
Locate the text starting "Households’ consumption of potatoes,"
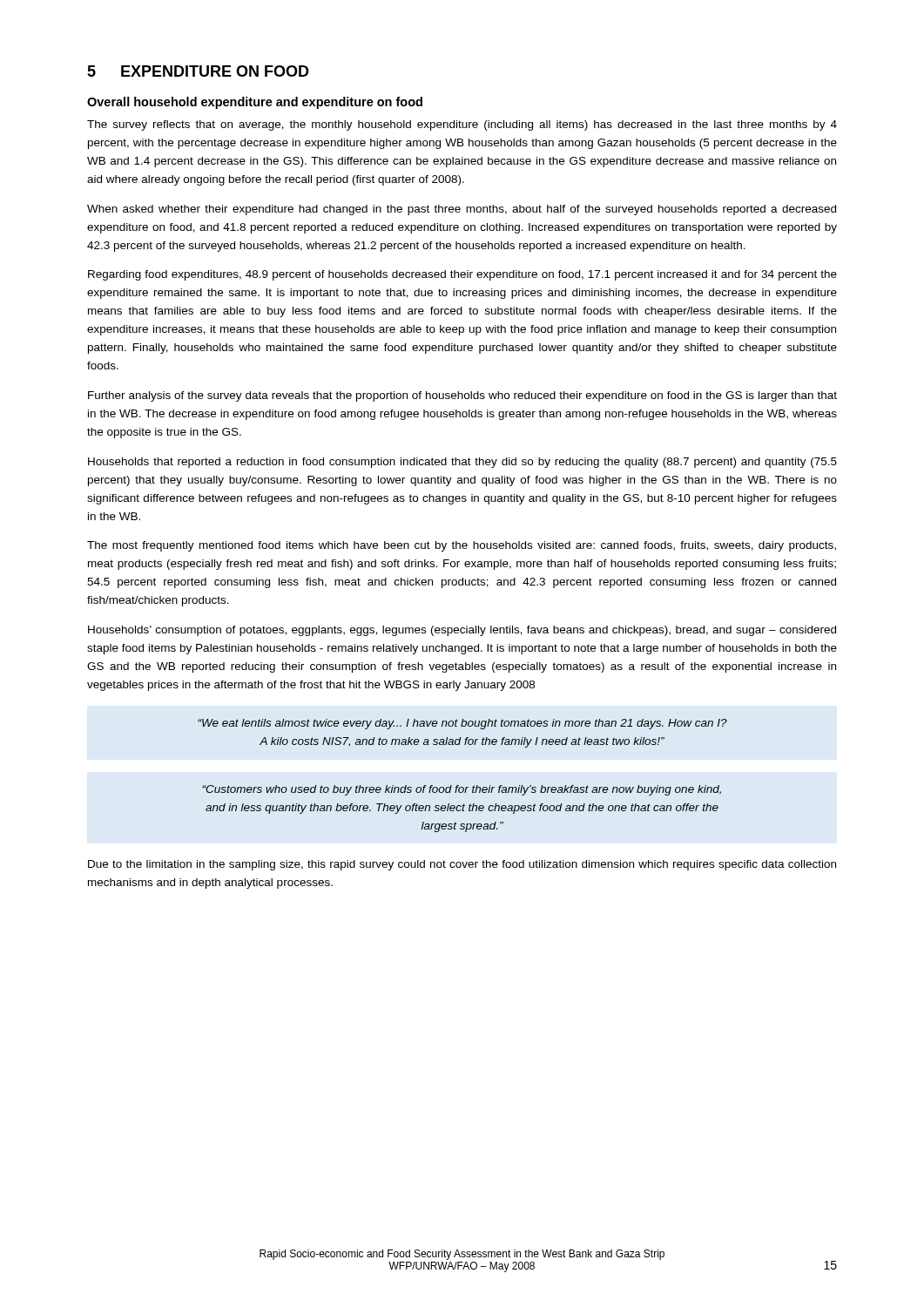(462, 657)
